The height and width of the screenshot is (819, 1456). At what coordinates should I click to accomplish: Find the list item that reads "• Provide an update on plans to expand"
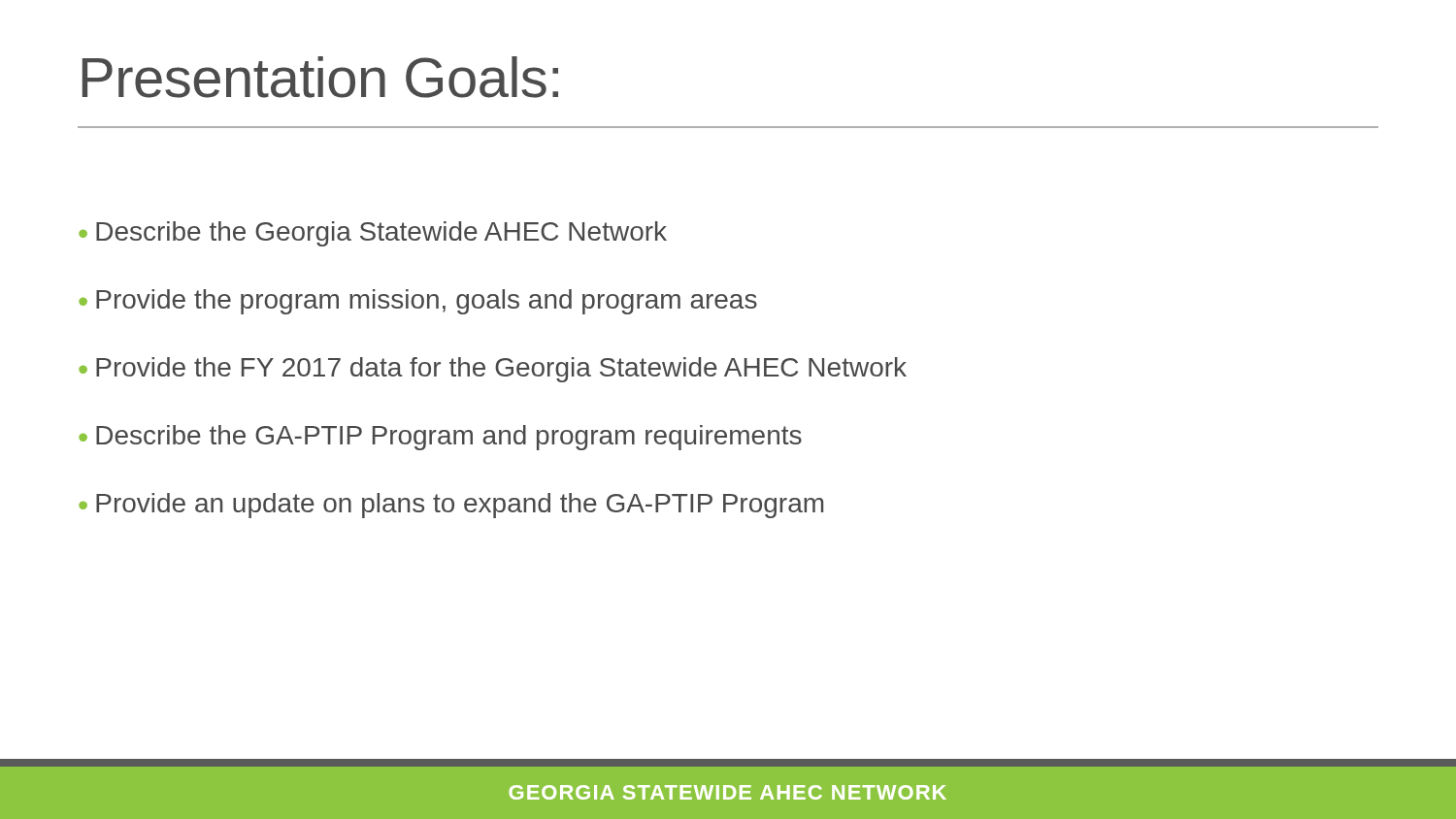point(451,505)
